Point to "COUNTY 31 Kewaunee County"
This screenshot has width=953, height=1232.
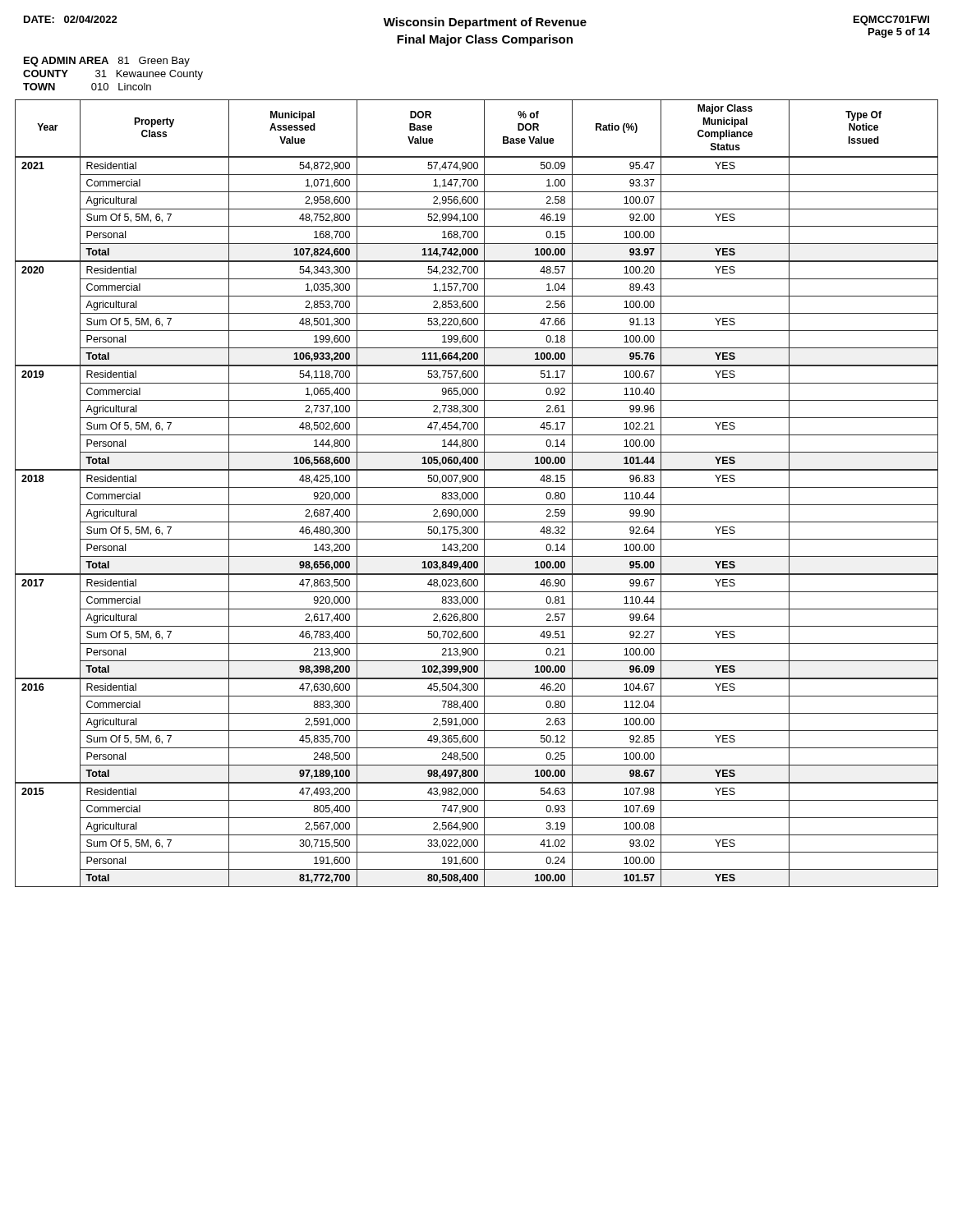(x=113, y=74)
